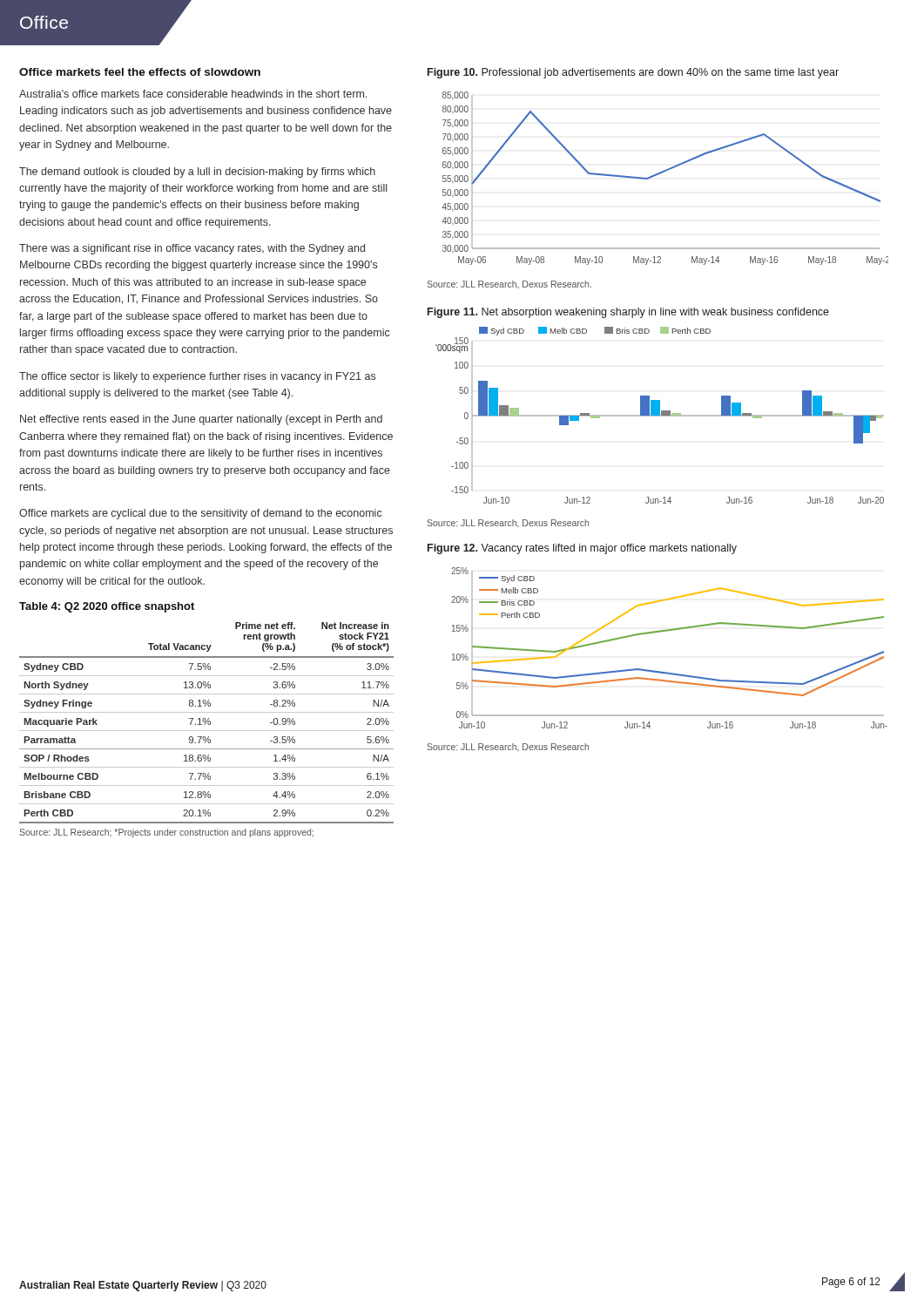Click the passage that begins "Office markets are cyclical"
Screen dimensions: 1307x924
pos(206,547)
